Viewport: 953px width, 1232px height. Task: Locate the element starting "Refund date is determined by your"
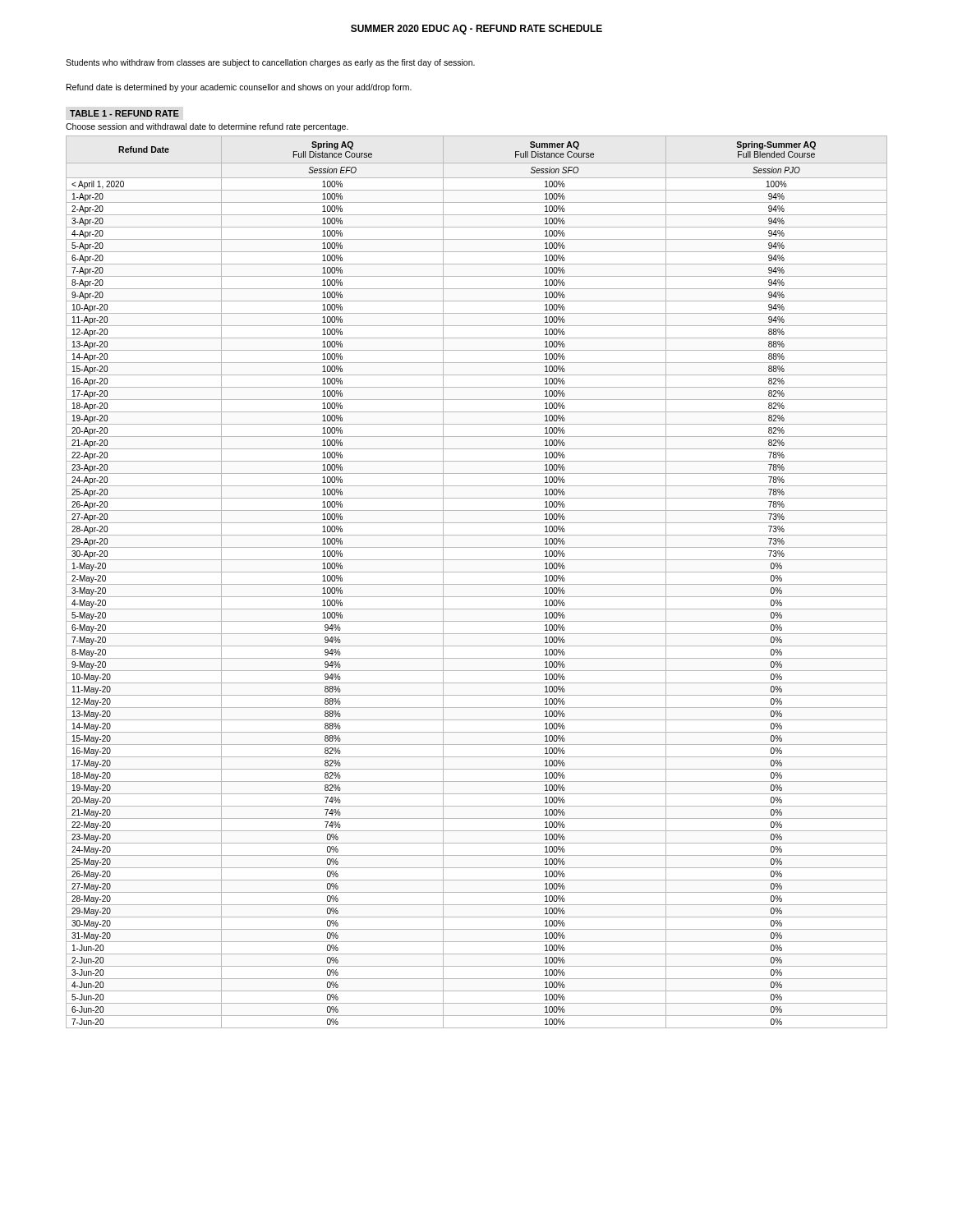[239, 87]
